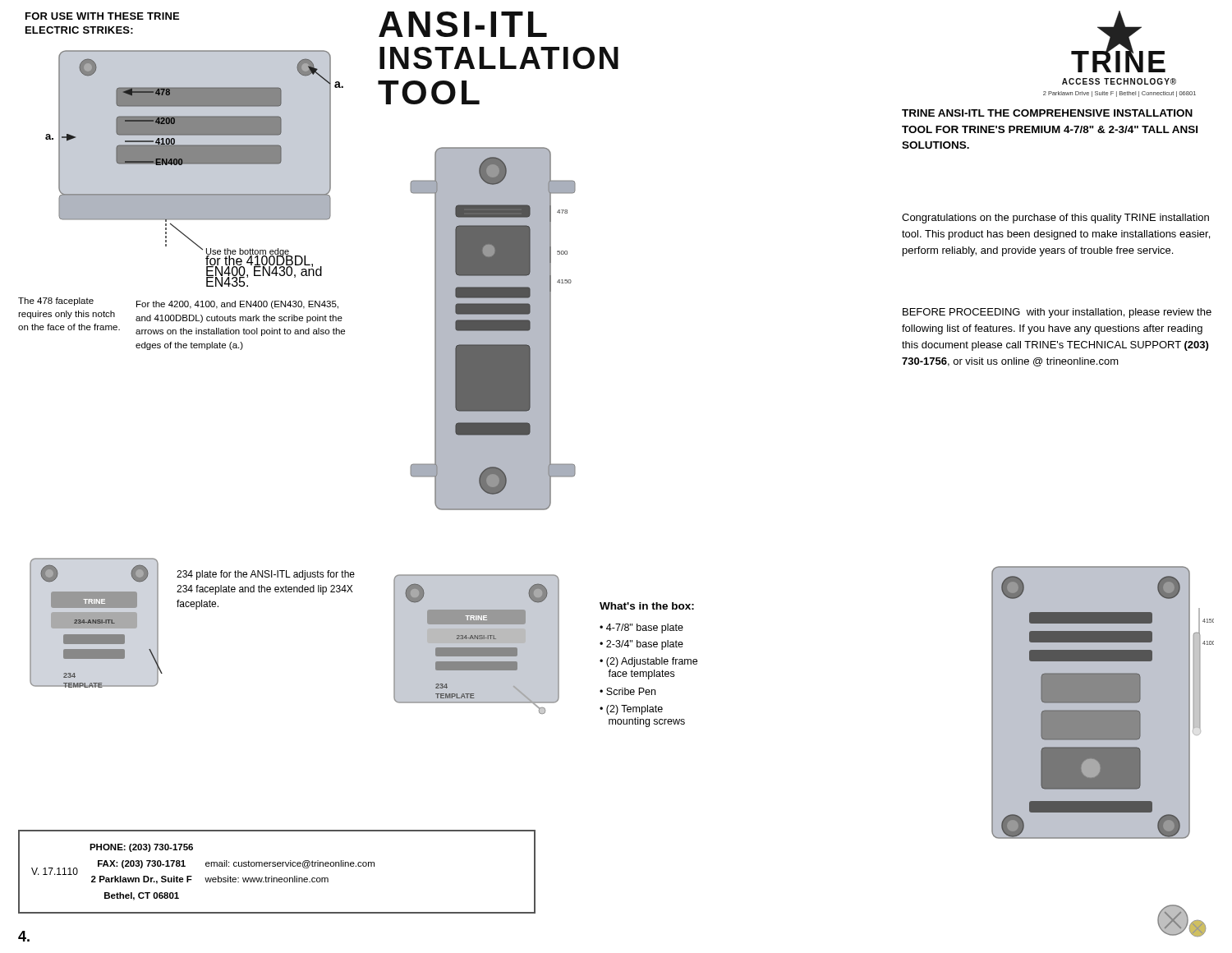
Task: Point to the caption beginning "The 478 faceplate"
Action: (x=69, y=314)
